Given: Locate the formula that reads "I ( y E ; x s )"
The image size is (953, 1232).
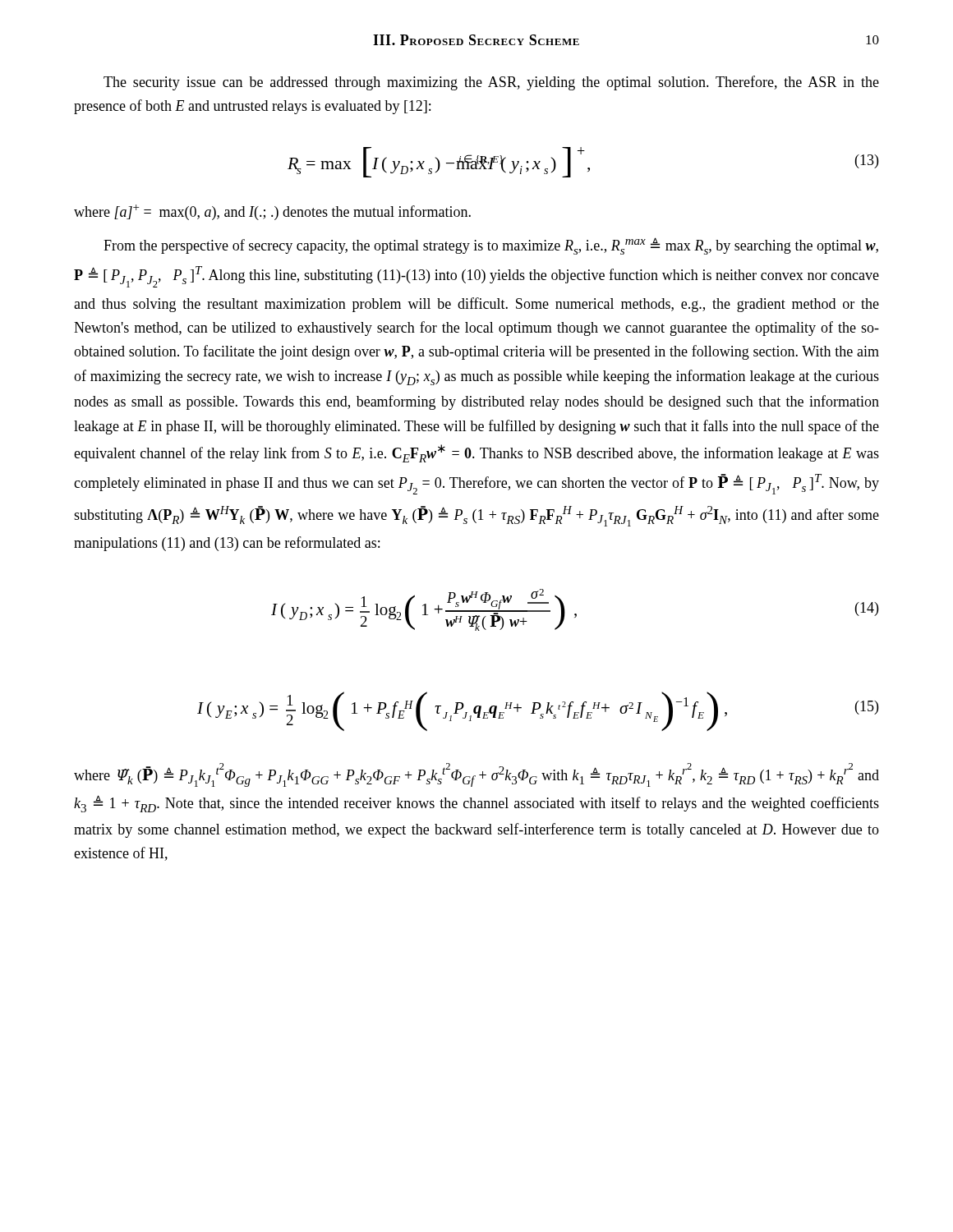Looking at the screenshot, I should tap(538, 707).
